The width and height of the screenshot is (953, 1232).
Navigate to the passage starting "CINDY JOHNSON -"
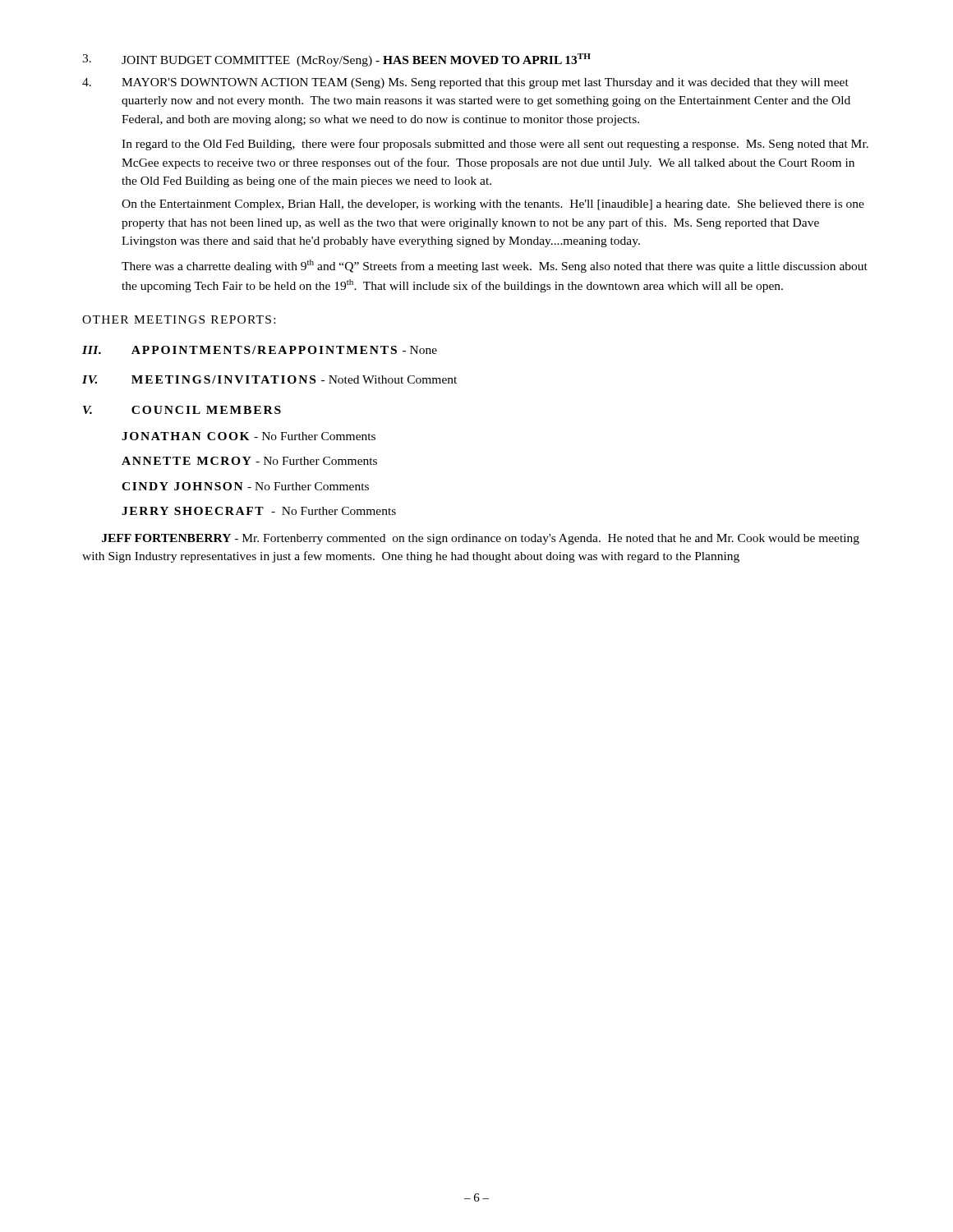tap(245, 486)
